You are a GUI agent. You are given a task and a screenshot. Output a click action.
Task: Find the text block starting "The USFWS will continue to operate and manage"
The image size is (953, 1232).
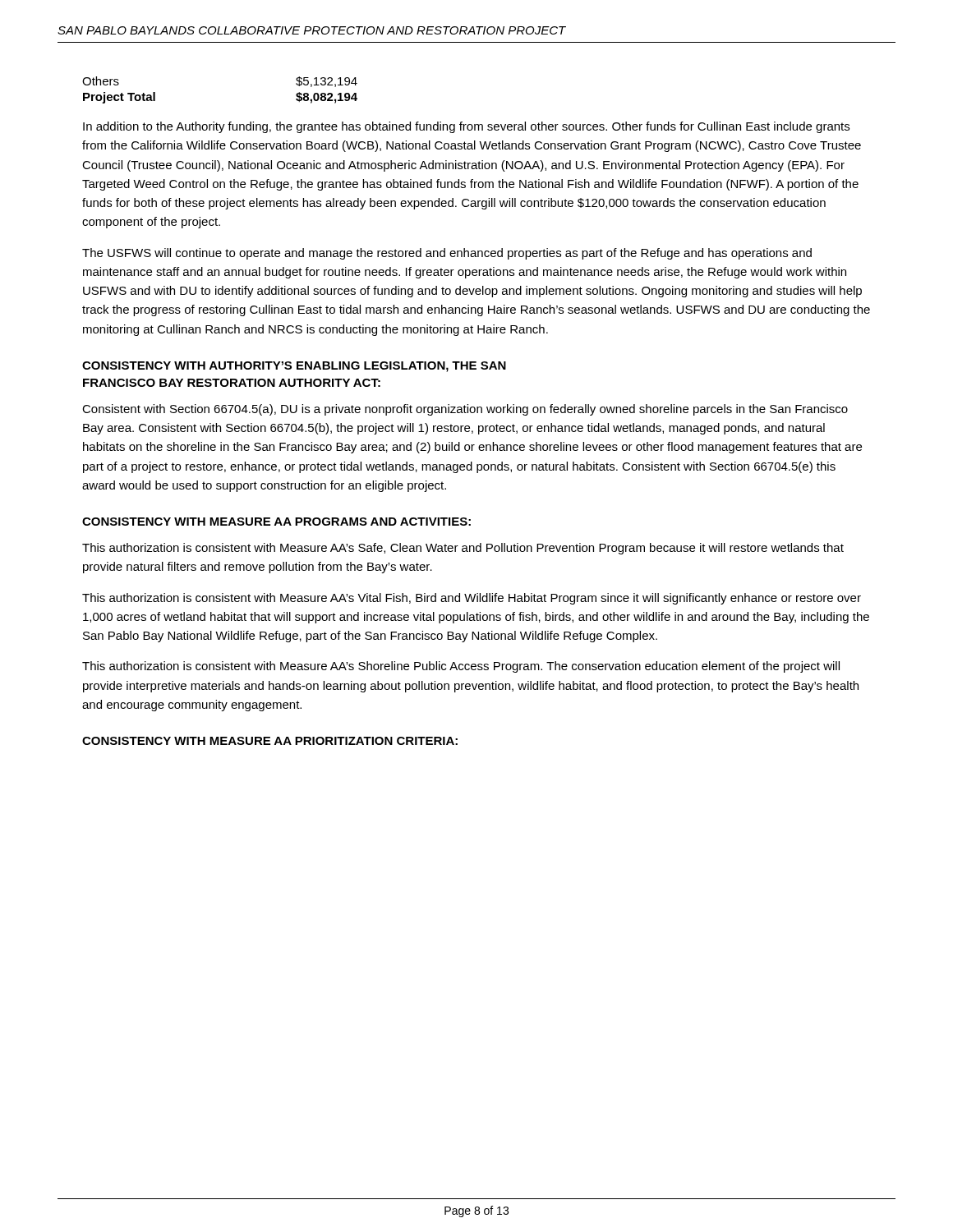[476, 290]
